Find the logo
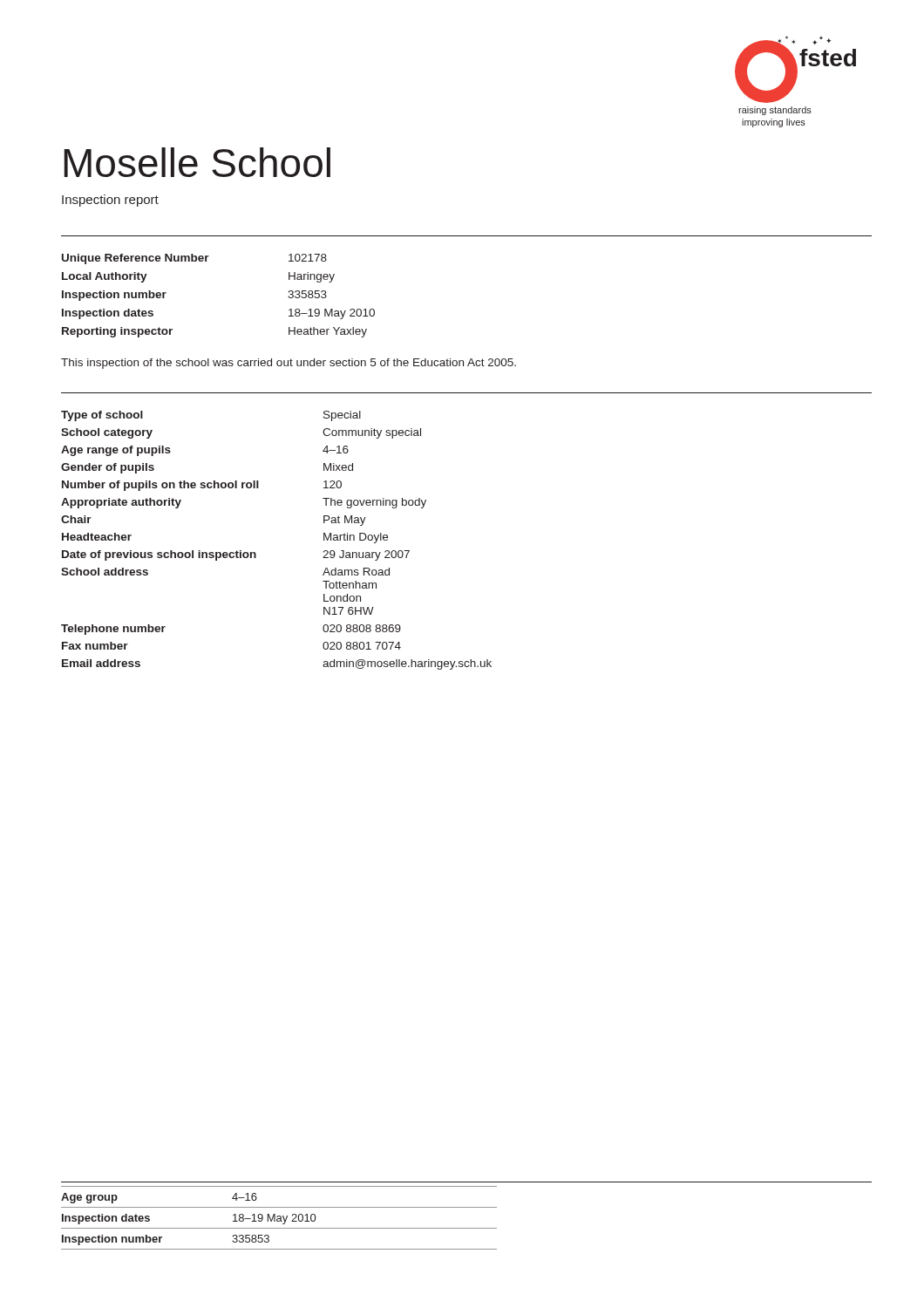924x1308 pixels. click(798, 84)
